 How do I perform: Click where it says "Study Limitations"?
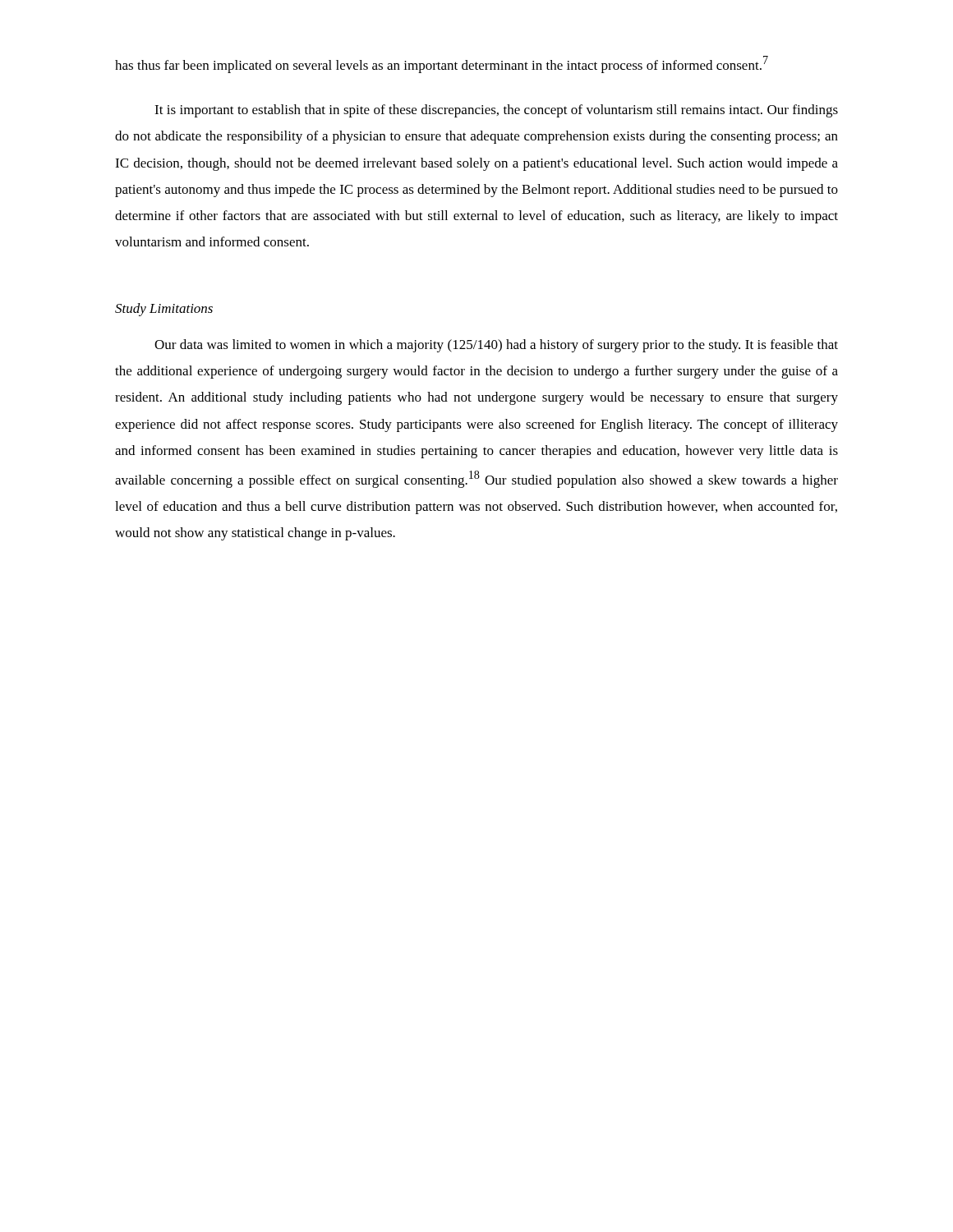click(164, 308)
